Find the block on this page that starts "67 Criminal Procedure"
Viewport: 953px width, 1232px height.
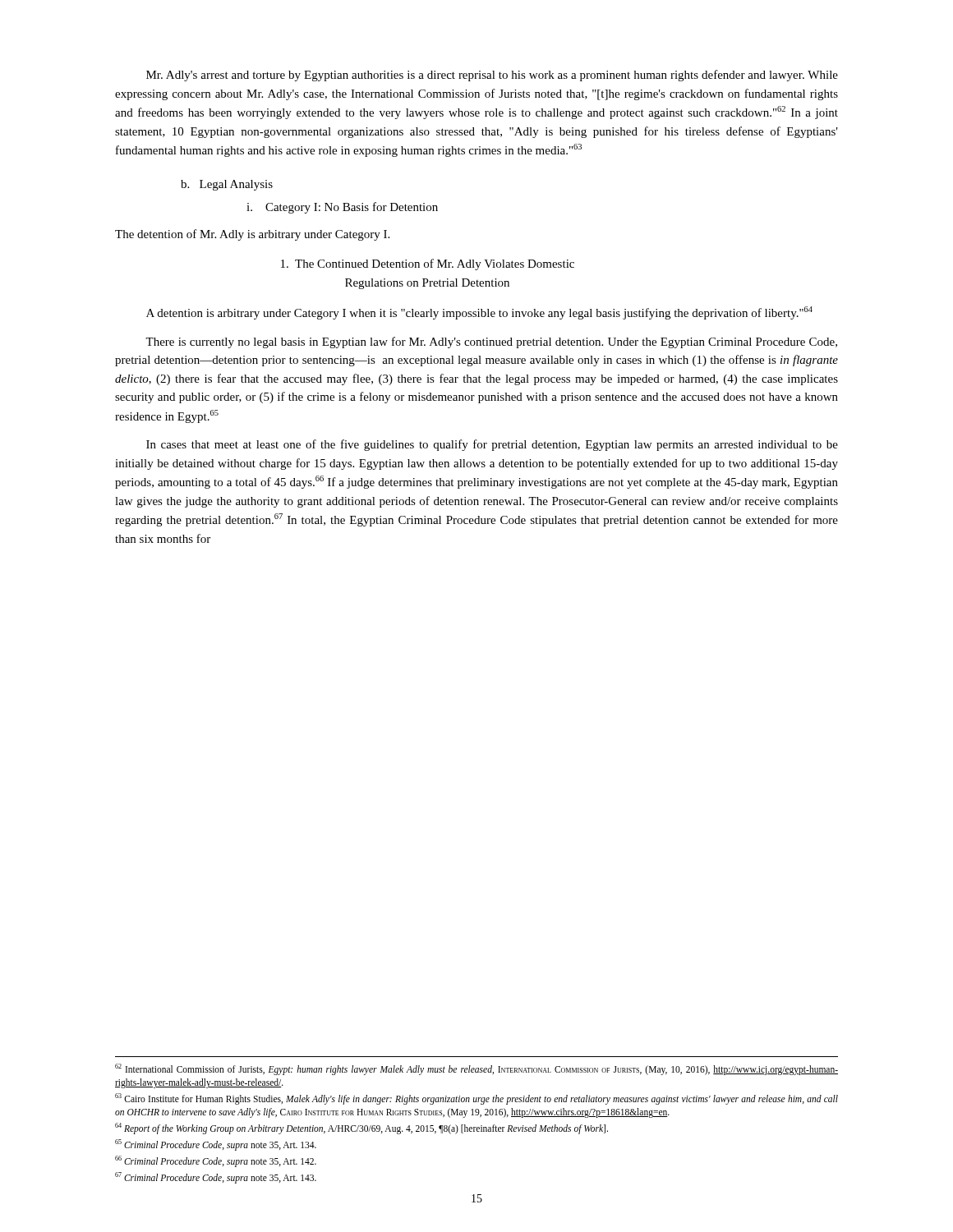pyautogui.click(x=216, y=1177)
